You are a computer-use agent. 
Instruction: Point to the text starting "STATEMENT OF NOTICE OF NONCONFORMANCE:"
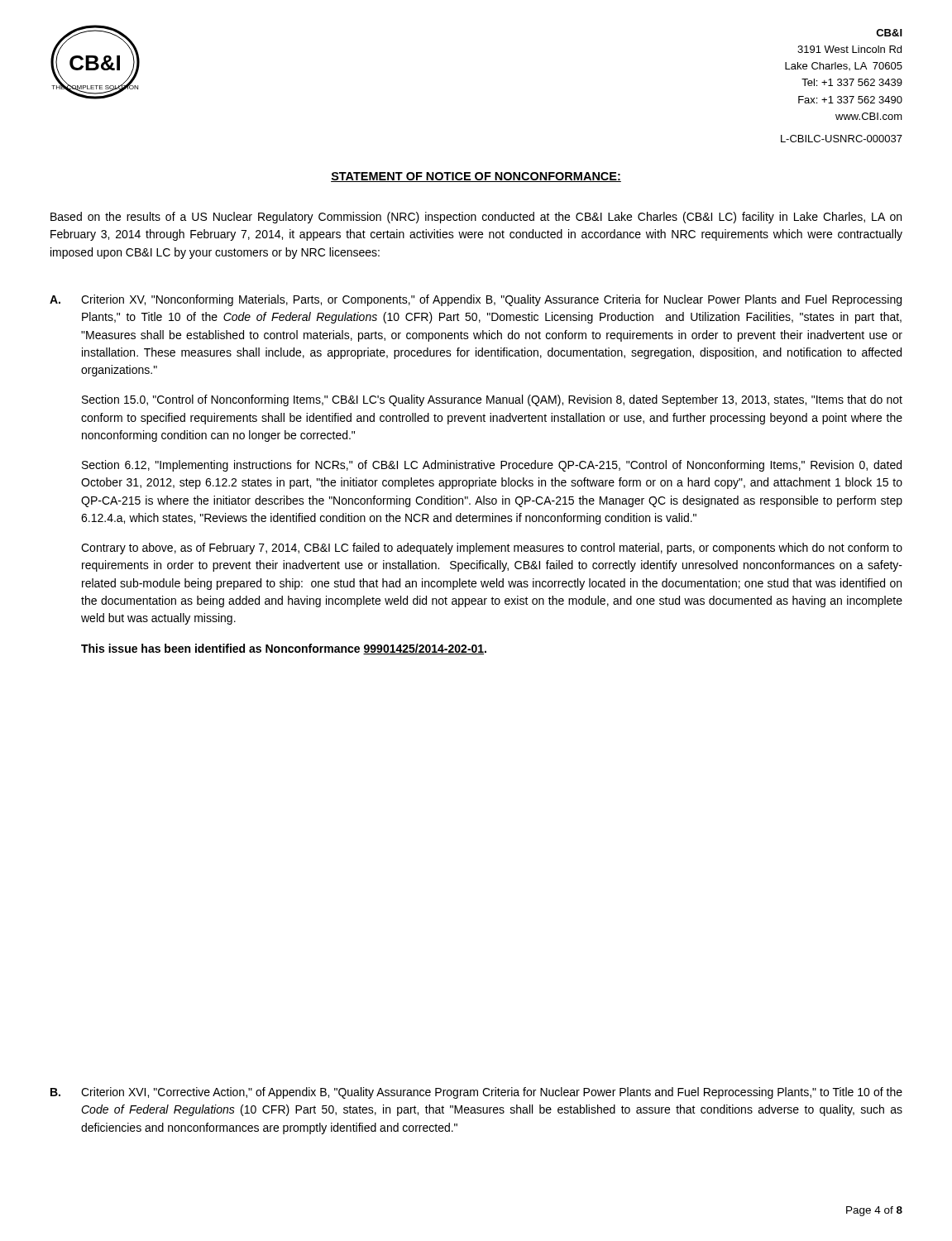pyautogui.click(x=476, y=176)
